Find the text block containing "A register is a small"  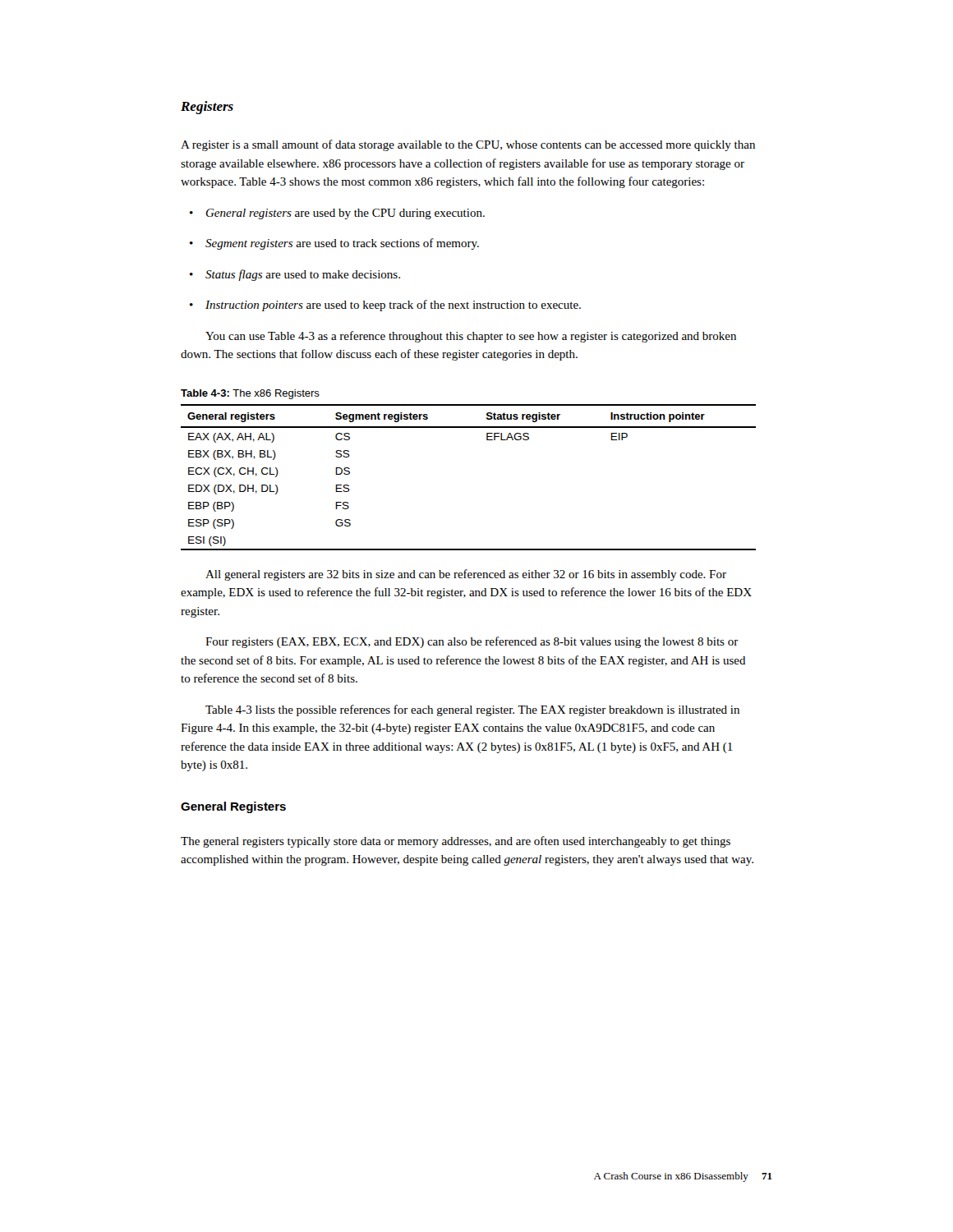click(x=468, y=163)
